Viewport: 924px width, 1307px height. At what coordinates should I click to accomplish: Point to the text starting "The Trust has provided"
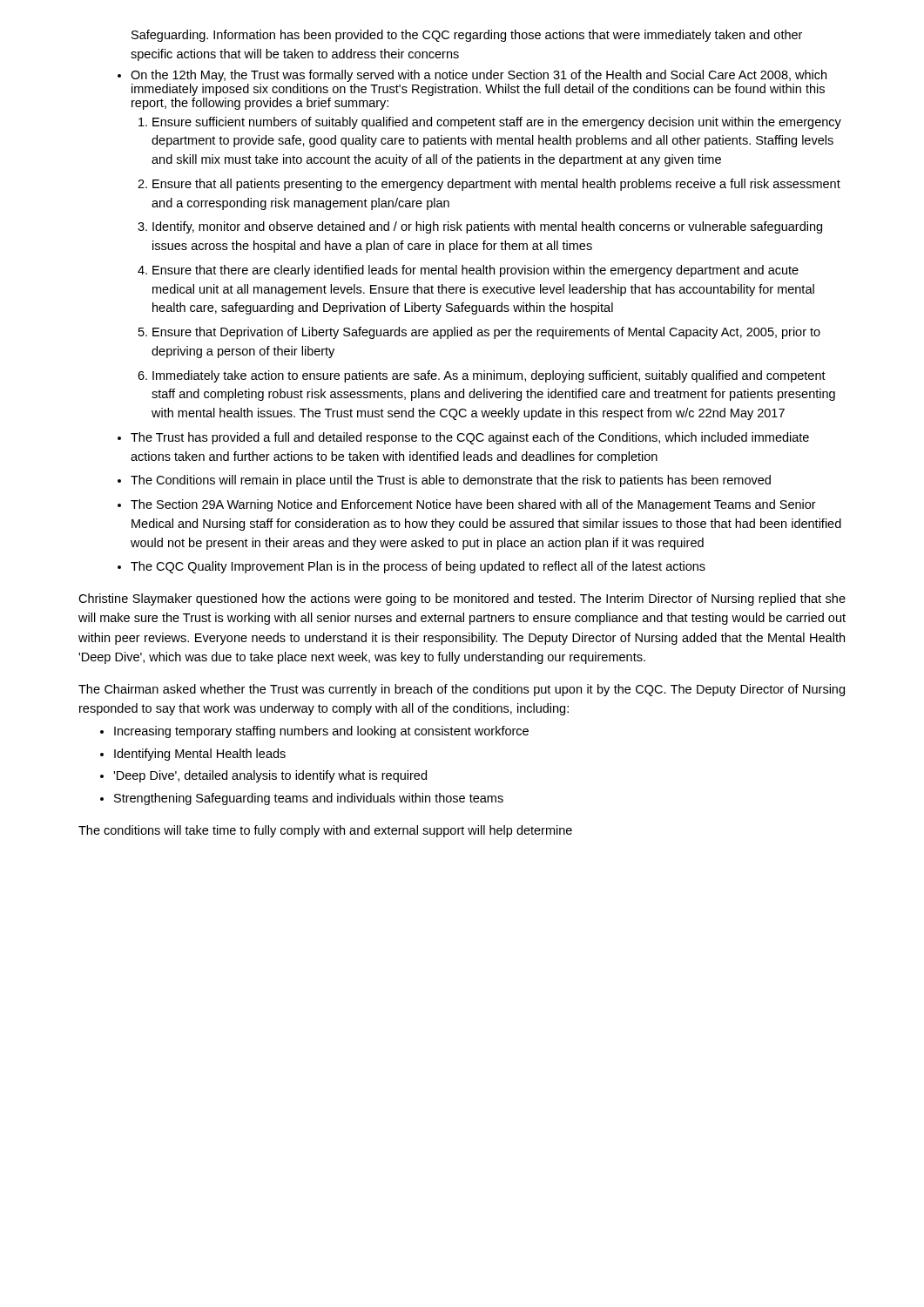point(470,447)
